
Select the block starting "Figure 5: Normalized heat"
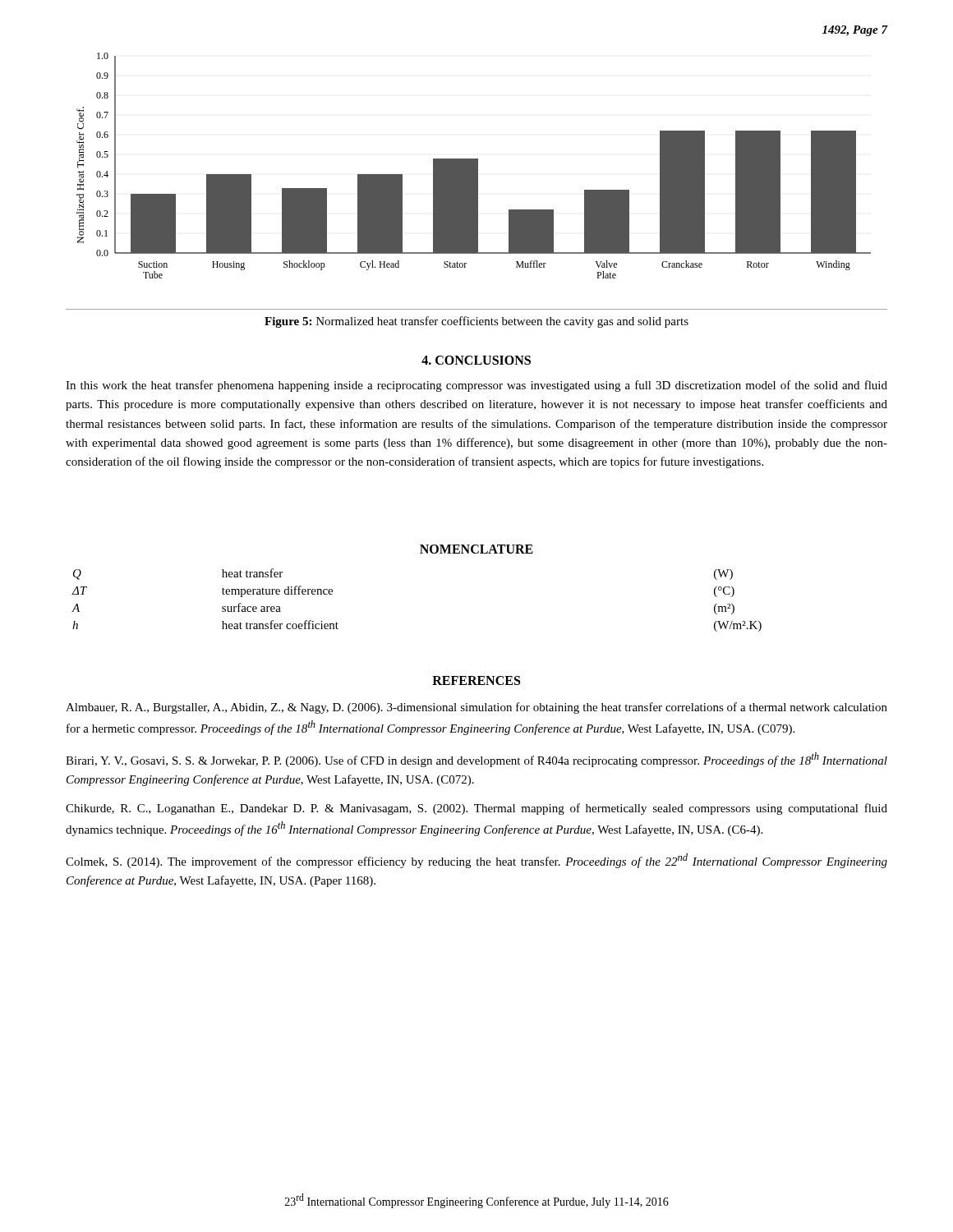click(x=476, y=321)
